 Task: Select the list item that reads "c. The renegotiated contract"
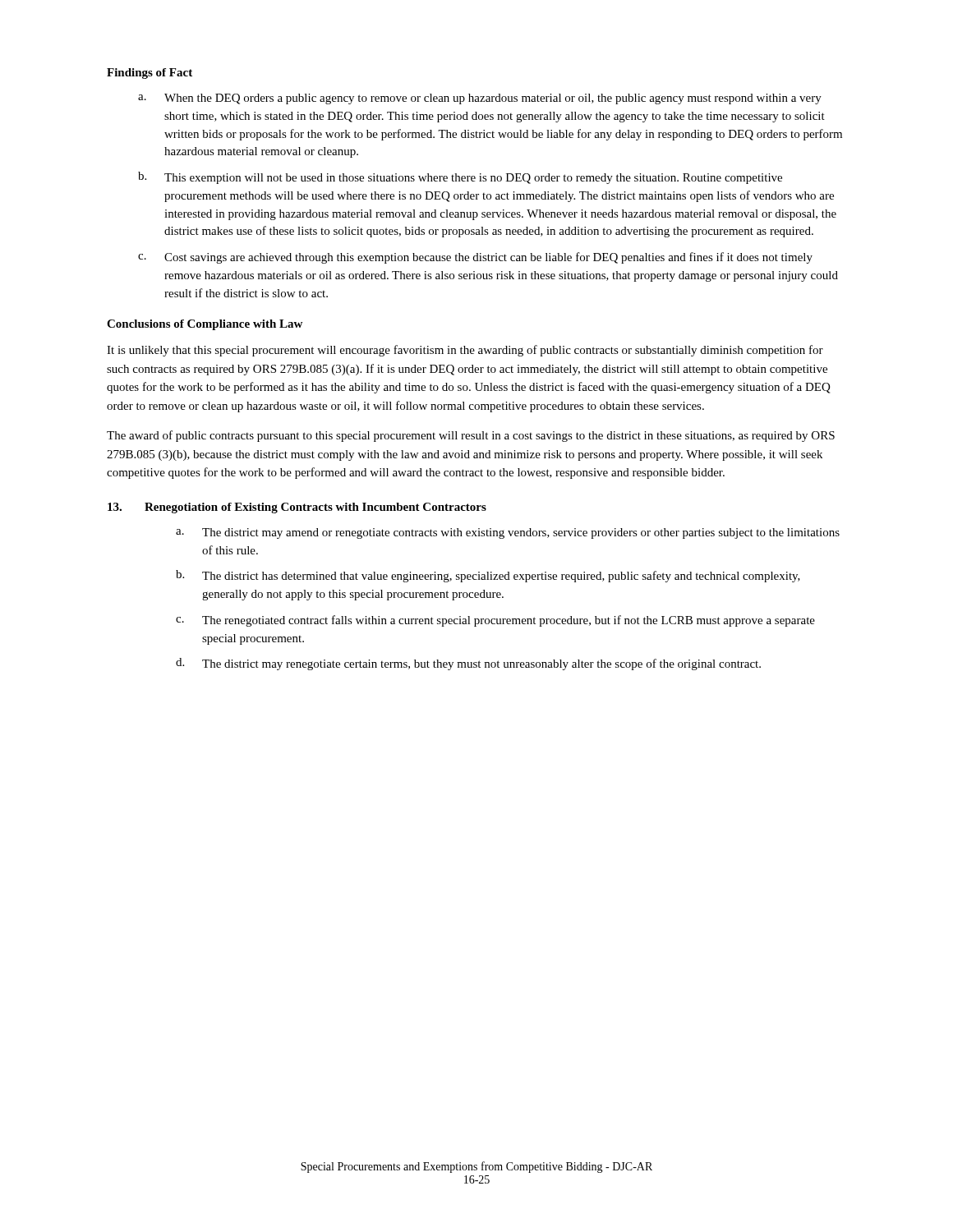(511, 630)
